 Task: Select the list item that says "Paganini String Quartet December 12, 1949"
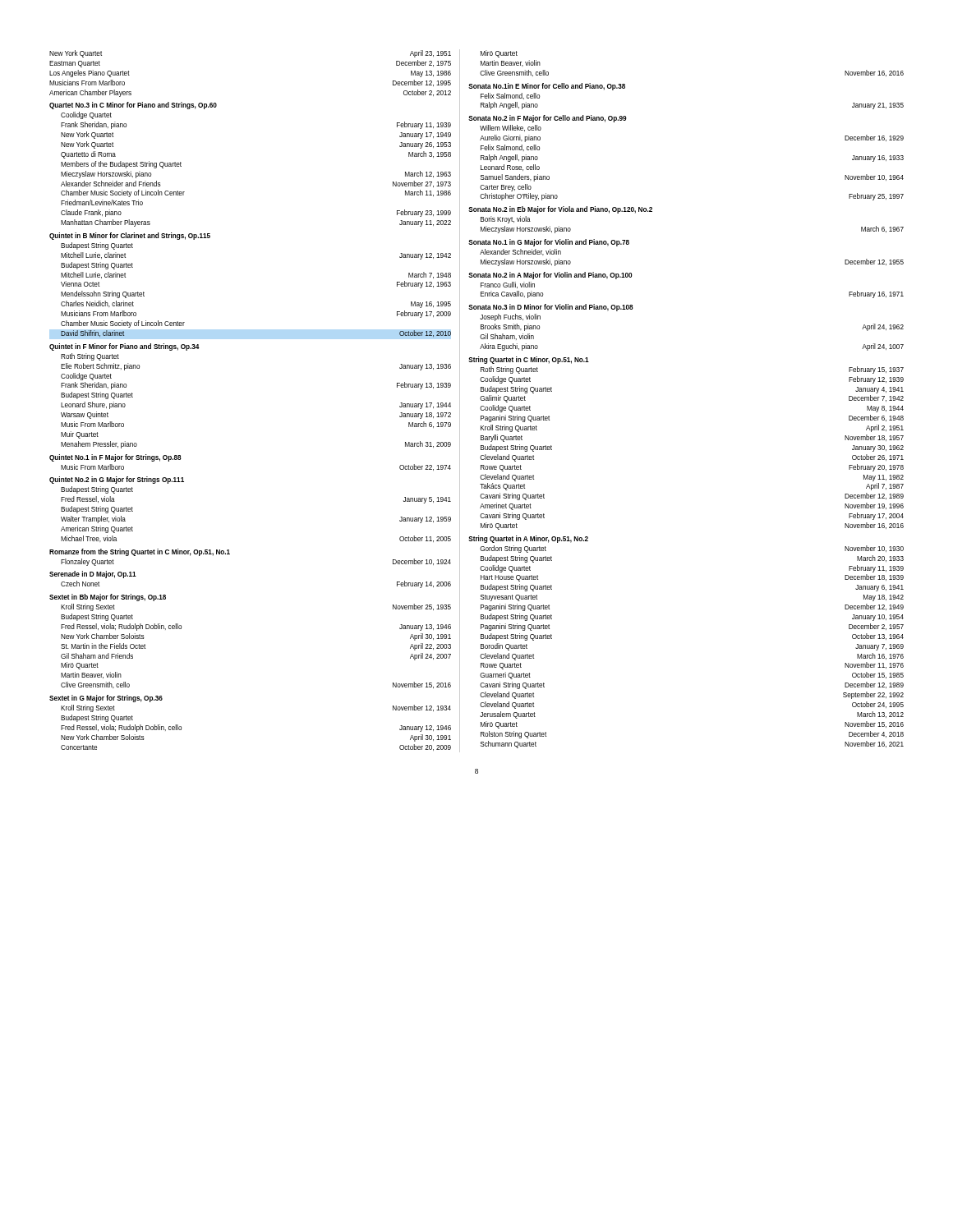pyautogui.click(x=513, y=607)
